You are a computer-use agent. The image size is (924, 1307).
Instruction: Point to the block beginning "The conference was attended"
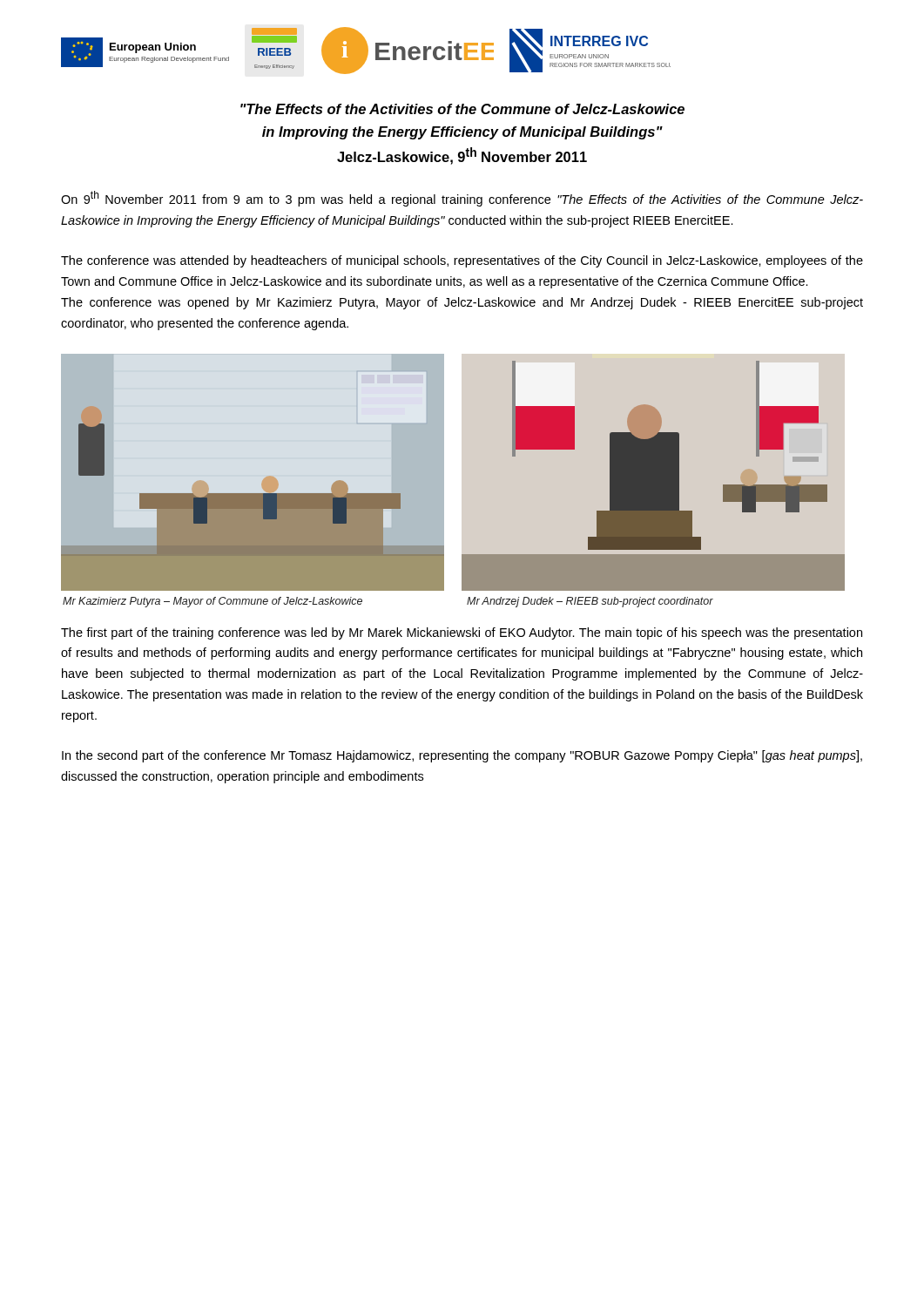462,292
